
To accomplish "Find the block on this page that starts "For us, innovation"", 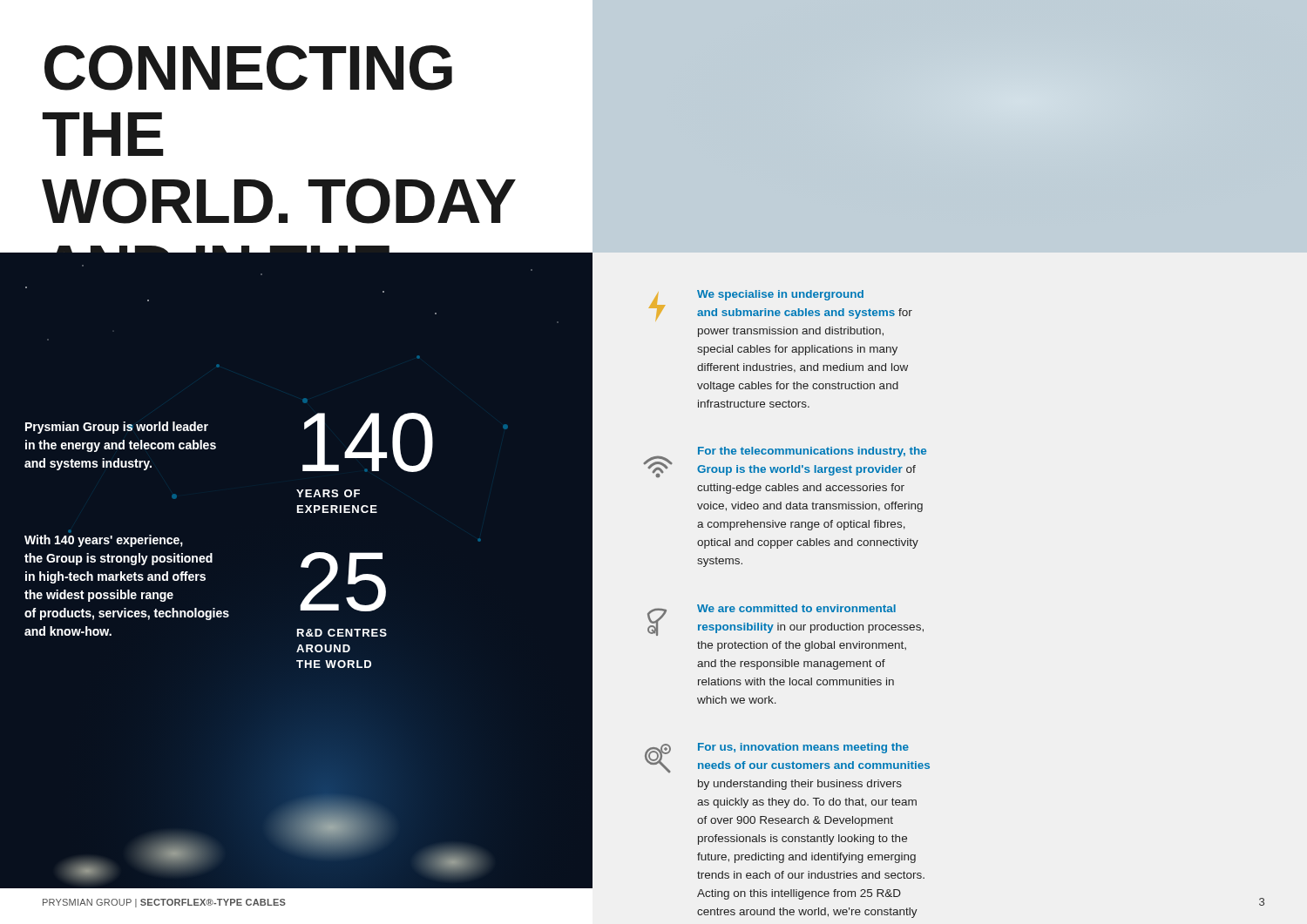I will pos(784,831).
